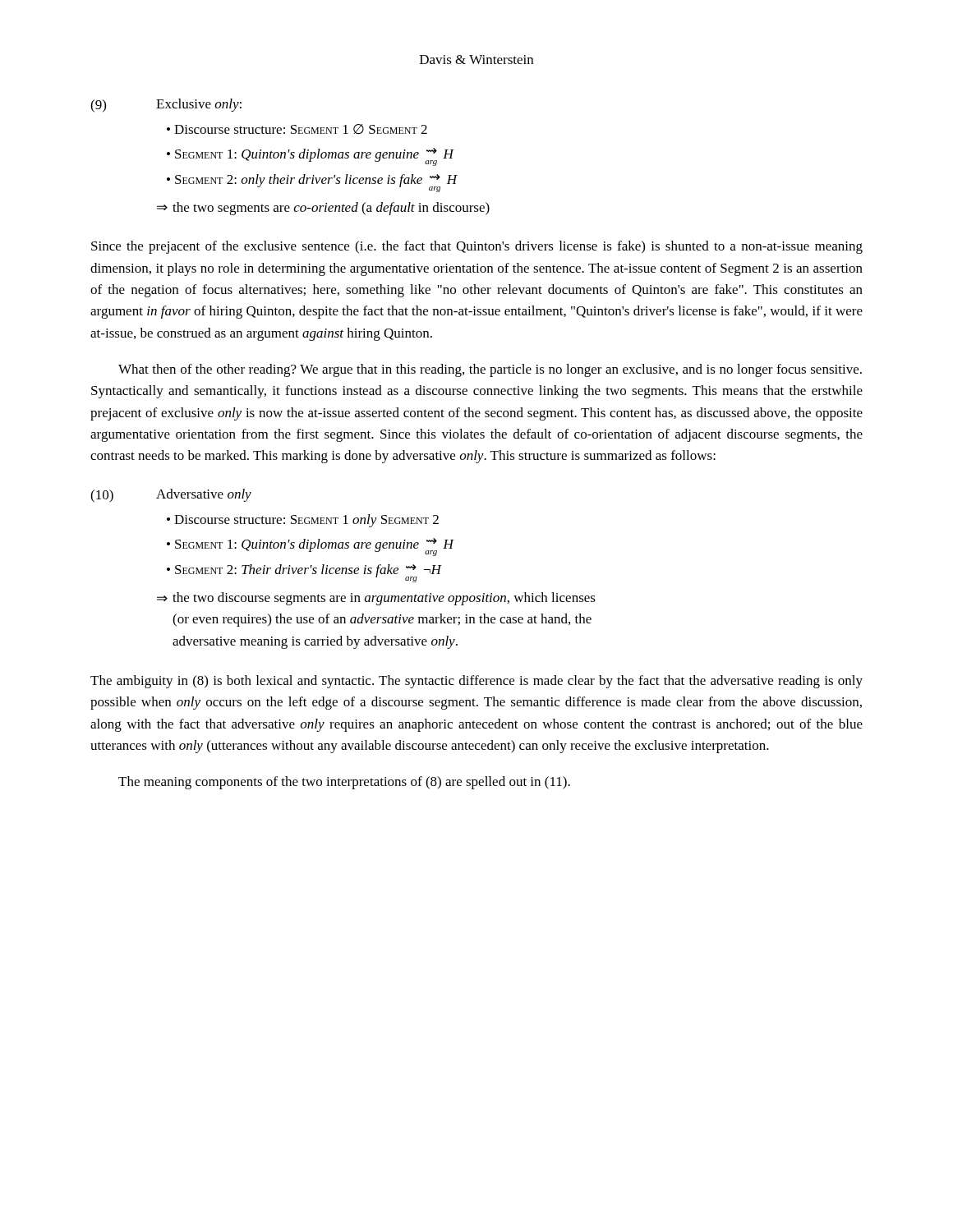Viewport: 953px width, 1232px height.
Task: Navigate to the passage starting "(9) Exclusive only: • Discourse structure:"
Action: (166, 106)
